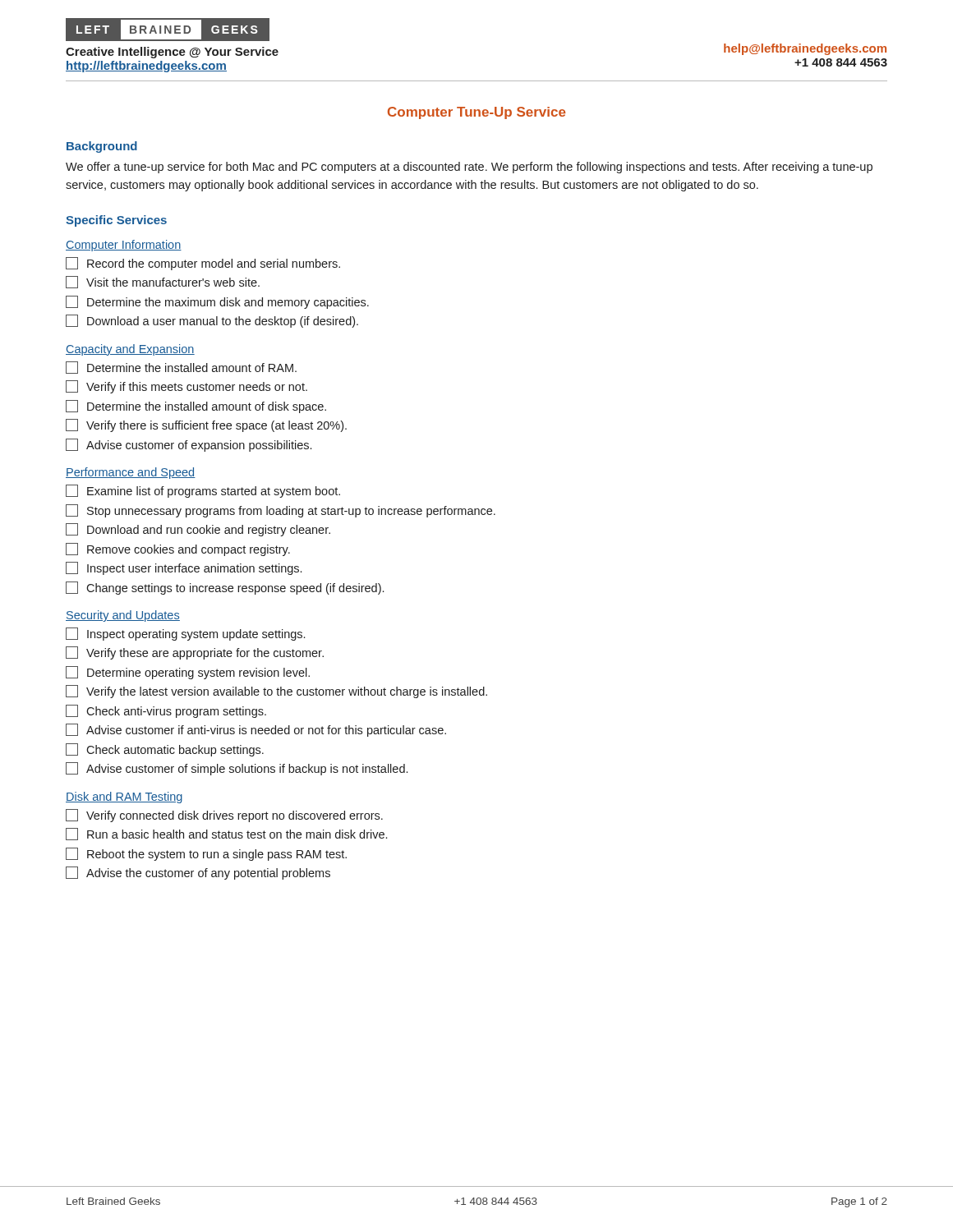Click on the list item that says "Verify the latest version available to"
Viewport: 953px width, 1232px height.
[277, 692]
